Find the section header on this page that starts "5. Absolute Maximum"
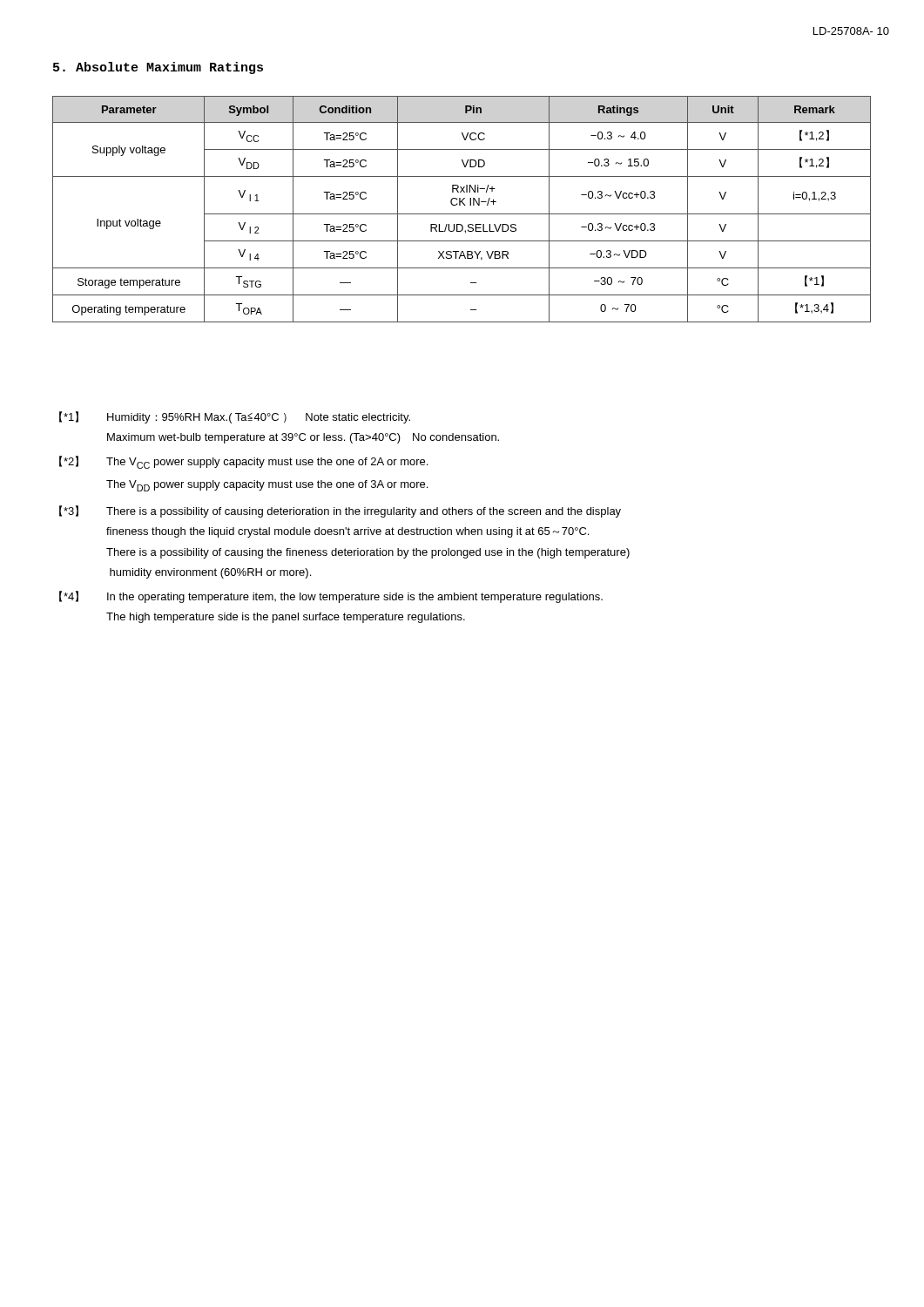This screenshot has height=1307, width=924. click(x=158, y=68)
